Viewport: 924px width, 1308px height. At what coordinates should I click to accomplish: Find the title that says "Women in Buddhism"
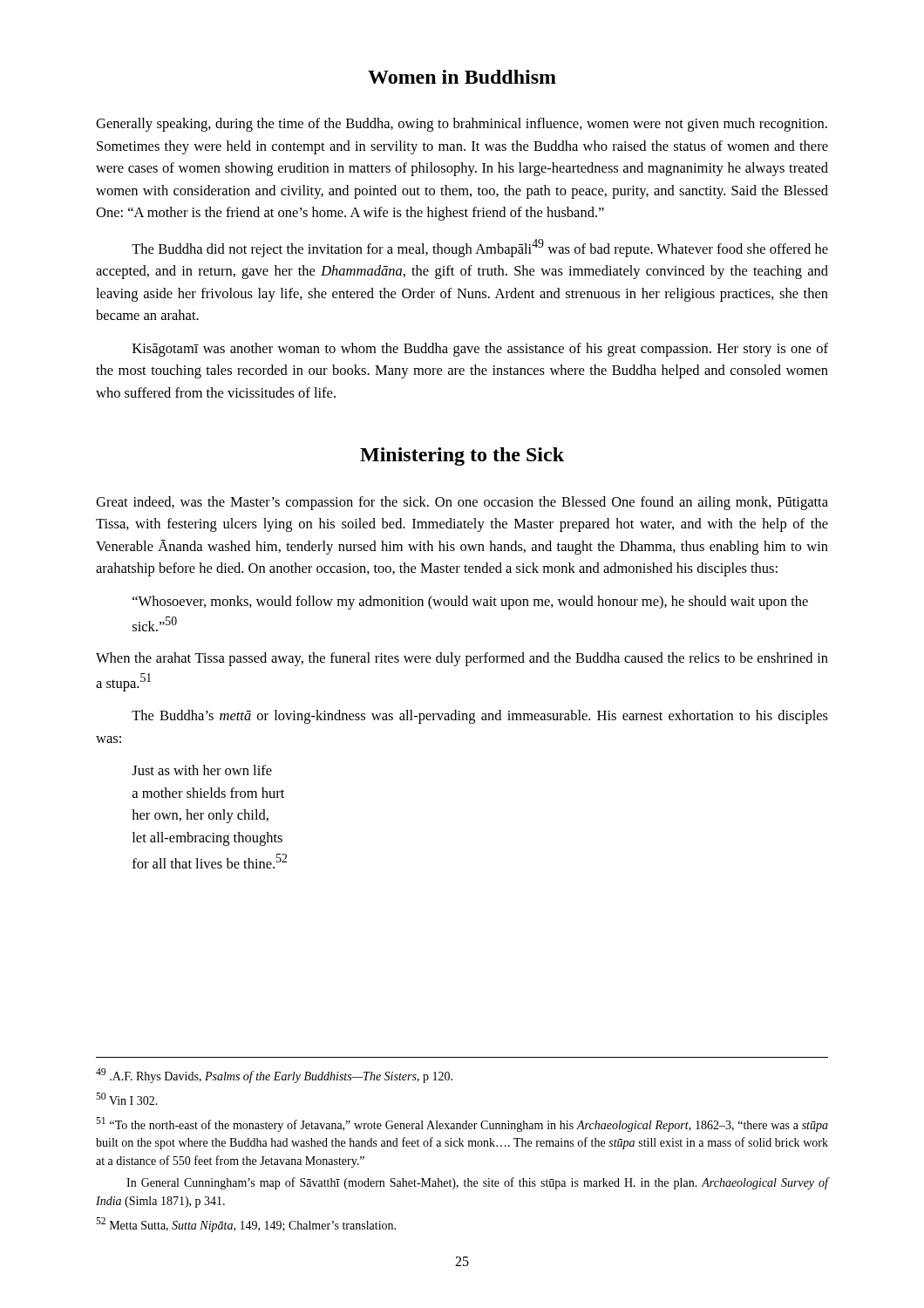point(462,77)
